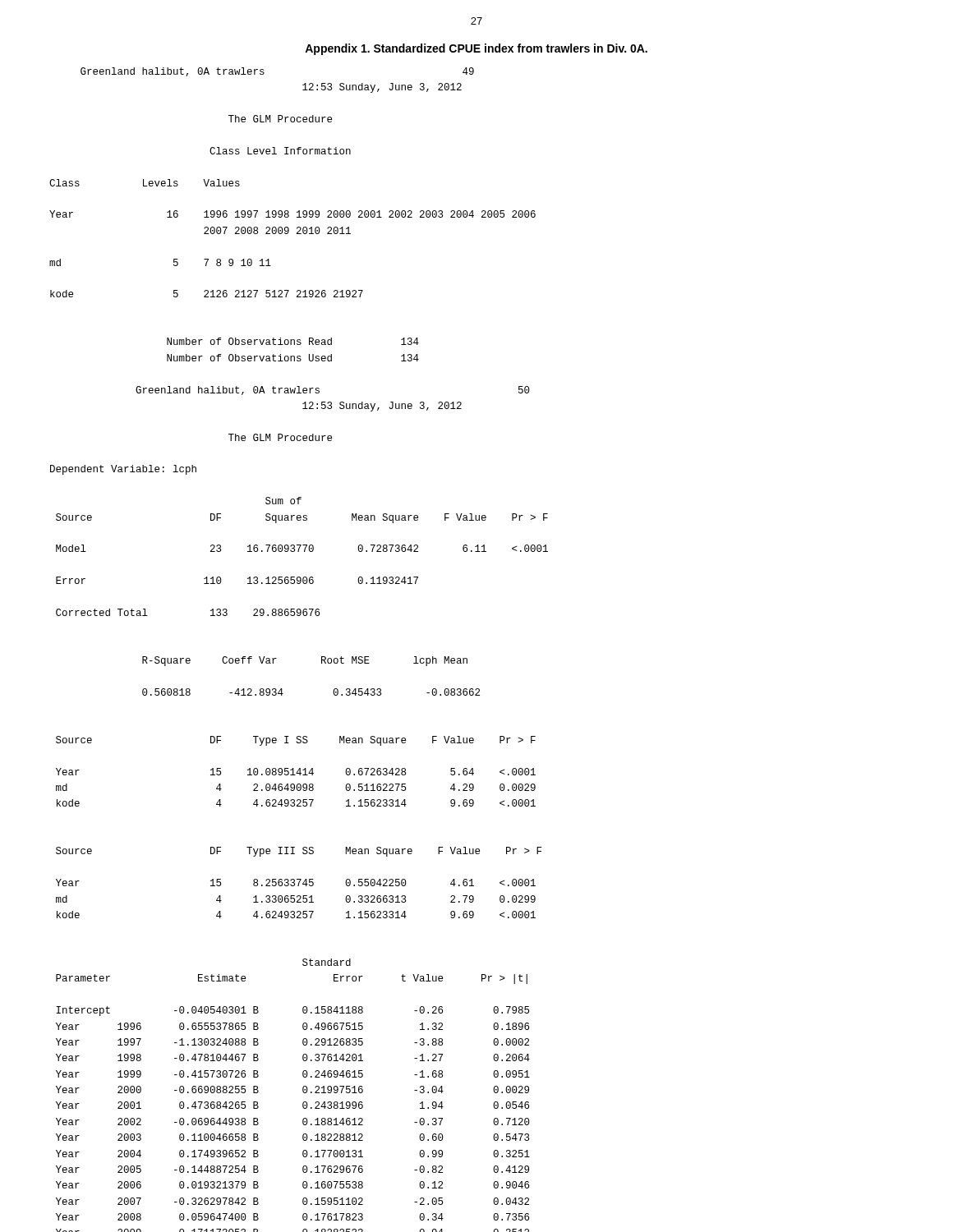Find the section header containing "Appendix 1. Standardized CPUE index from trawlers"
The image size is (953, 1232).
pyautogui.click(x=476, y=48)
